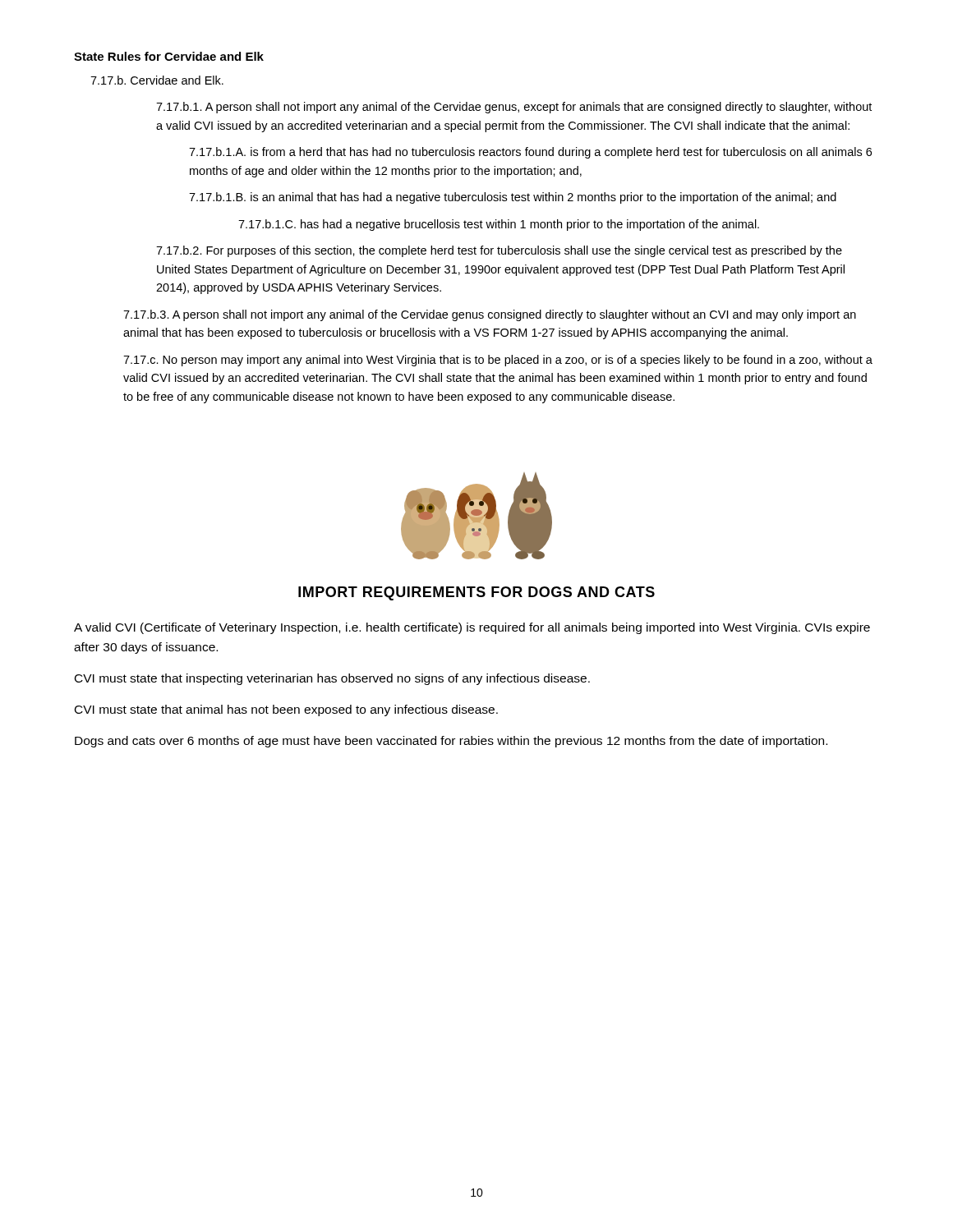Locate the text block with the text "17.b.2. For purposes of this section, the"
This screenshot has height=1232, width=953.
click(x=501, y=269)
